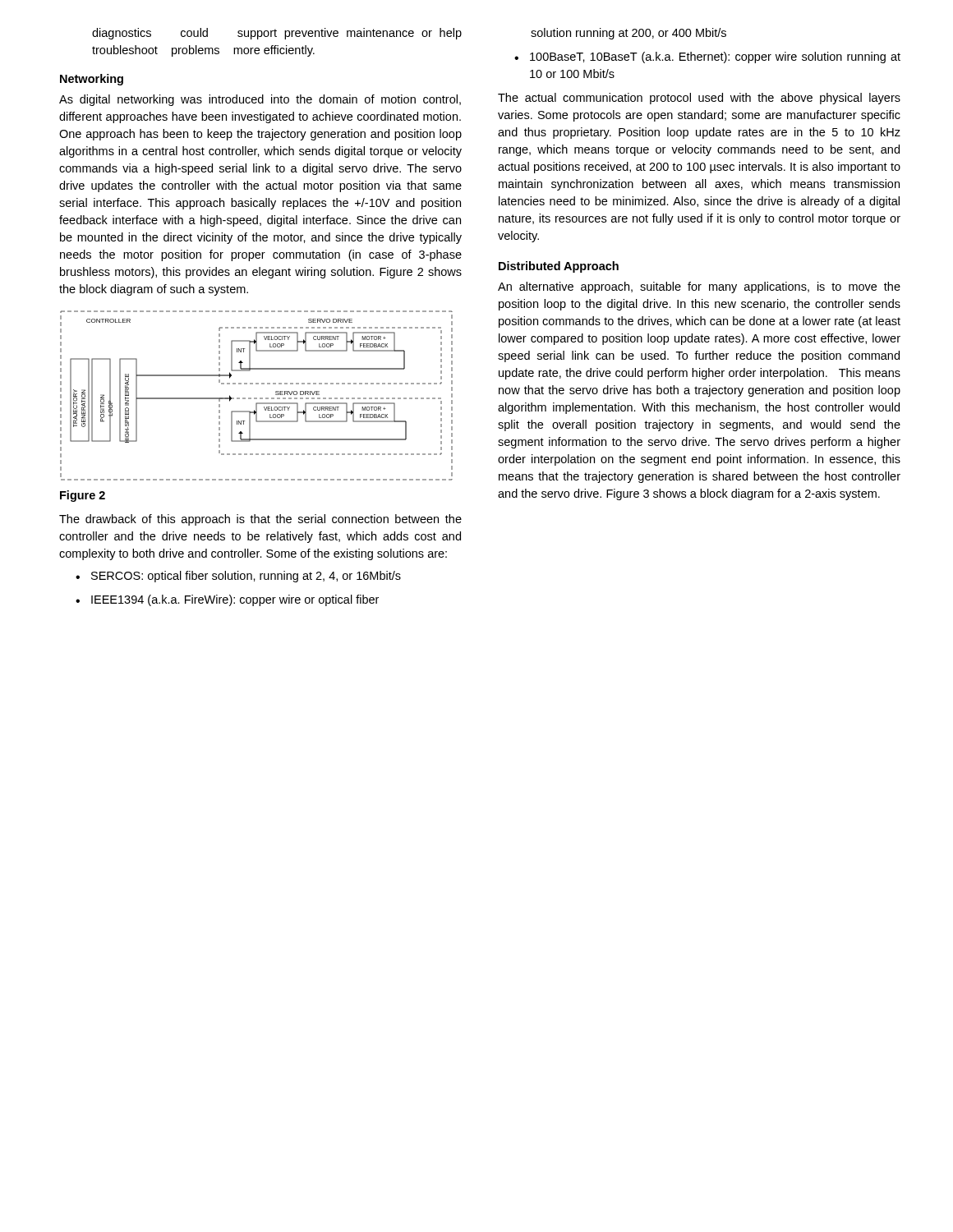Point to the block beginning "• SERCOS: optical fiber solution, running"
The width and height of the screenshot is (953, 1232).
pos(269,577)
